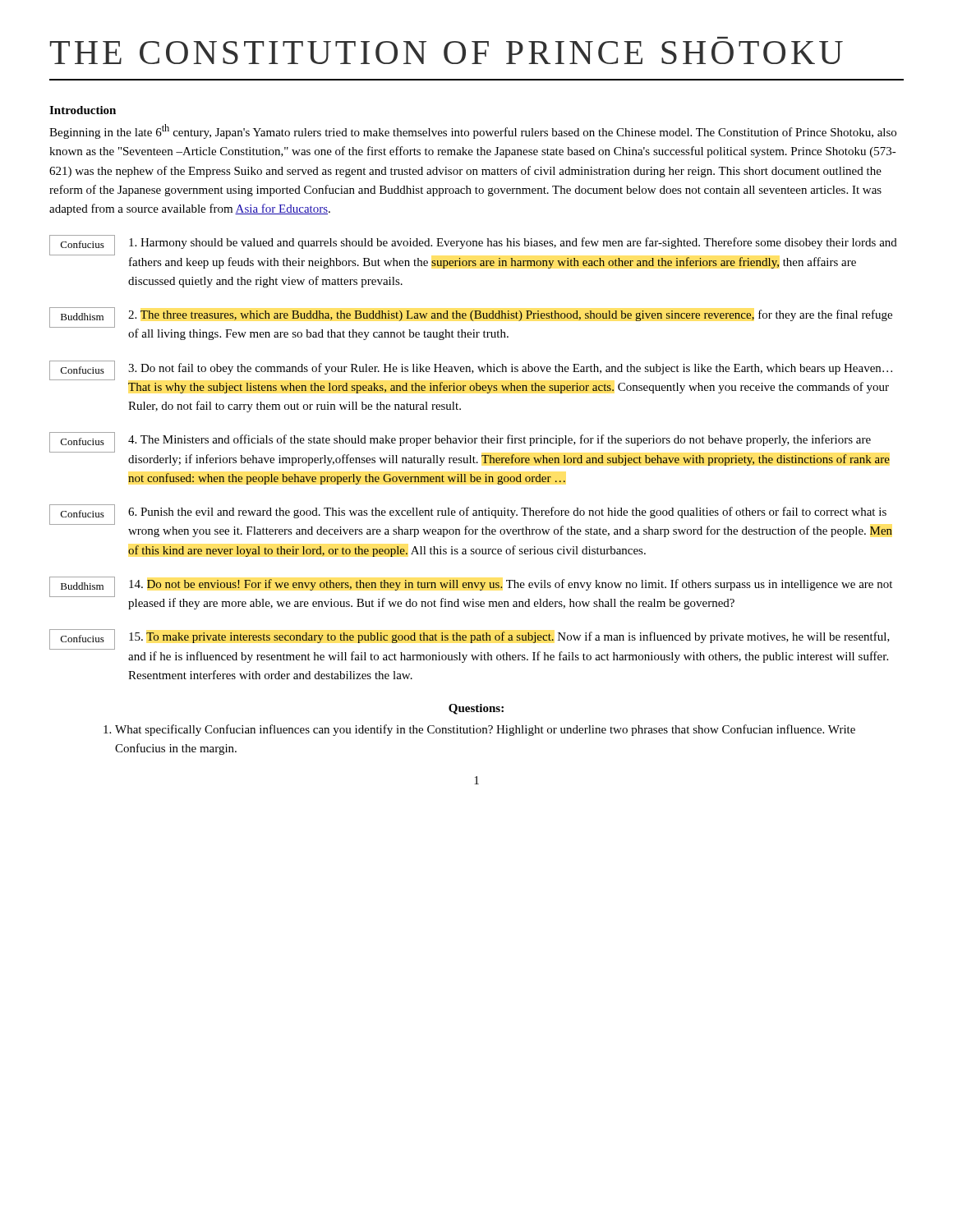This screenshot has height=1232, width=953.
Task: Point to the block beginning "Confucius 1. Harmony should be valued"
Action: click(x=476, y=262)
